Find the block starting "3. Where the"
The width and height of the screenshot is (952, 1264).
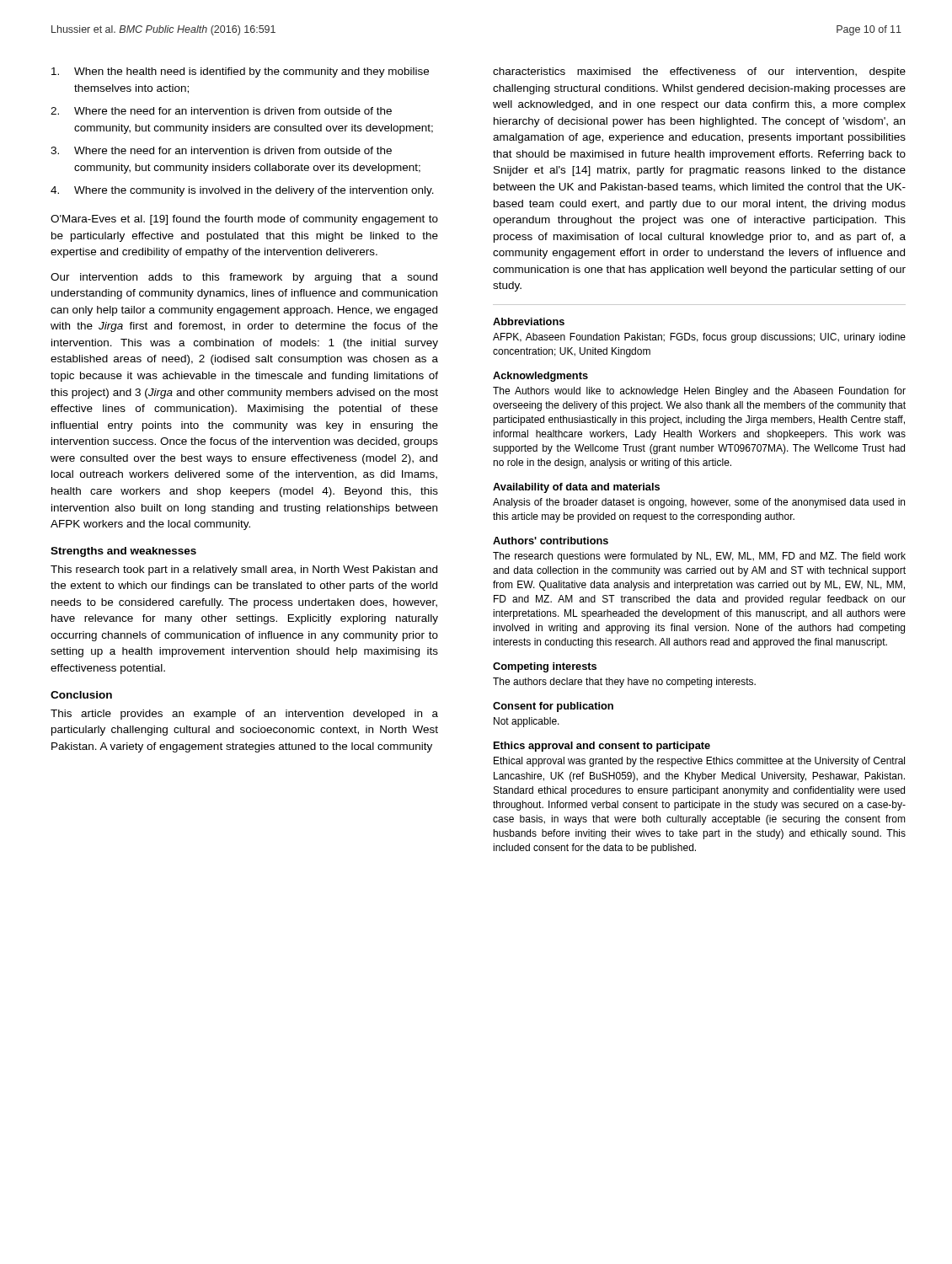click(x=244, y=159)
